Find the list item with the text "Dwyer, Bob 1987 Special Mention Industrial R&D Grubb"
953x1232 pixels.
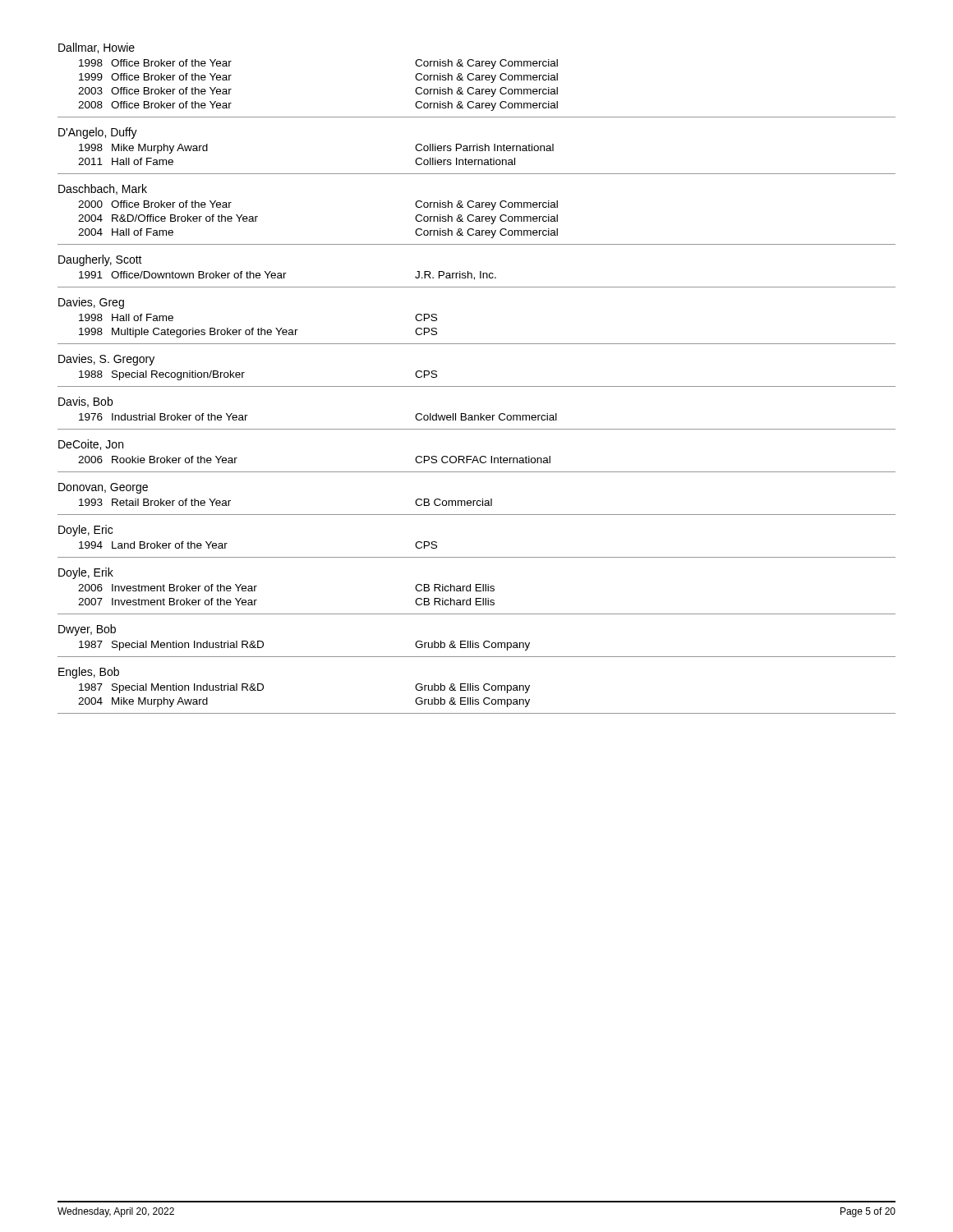tap(476, 640)
